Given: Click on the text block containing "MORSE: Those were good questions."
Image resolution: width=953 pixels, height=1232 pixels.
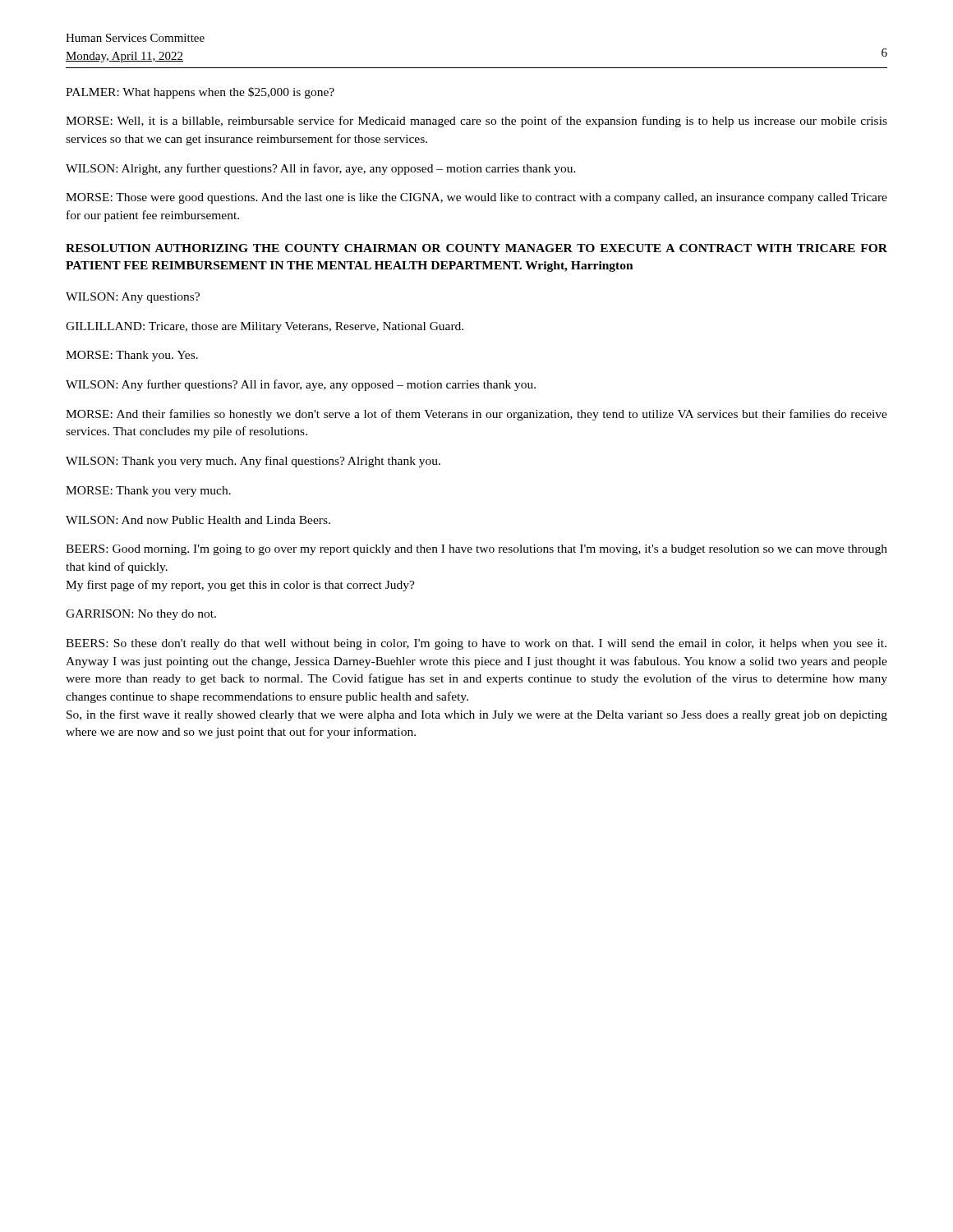Looking at the screenshot, I should [476, 206].
